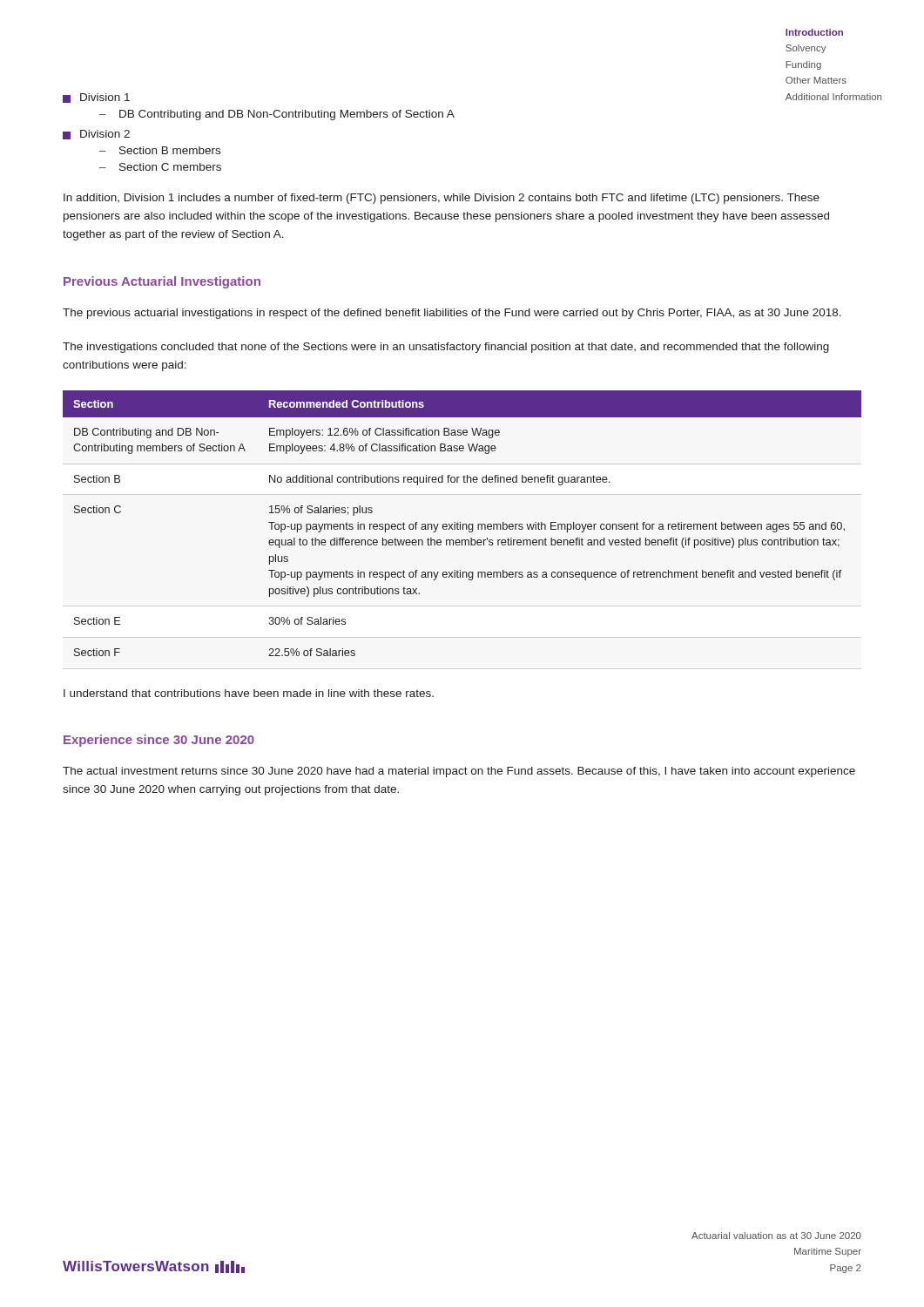Find the text starting "Division 2"
Viewport: 924px width, 1307px height.
click(x=96, y=134)
